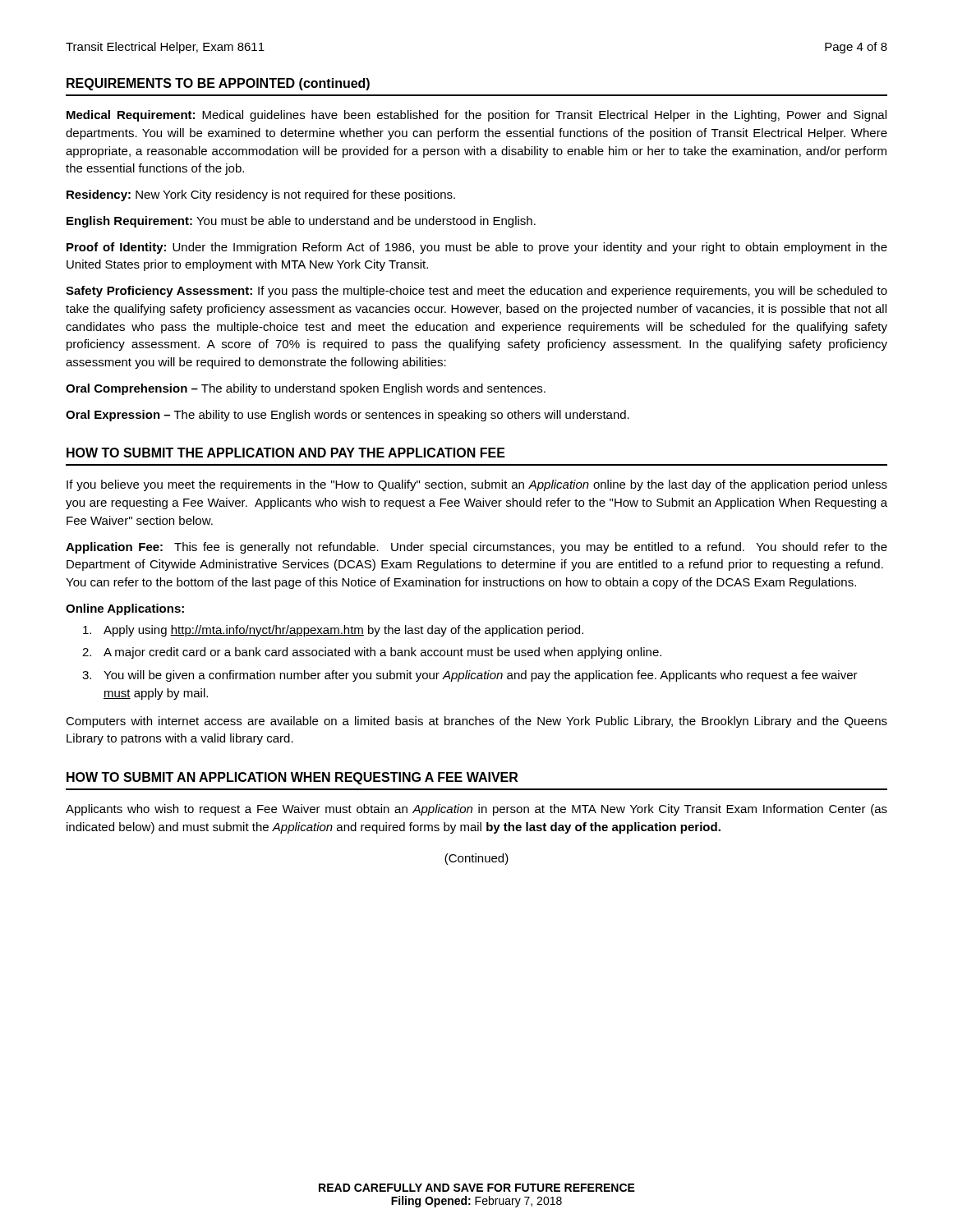Point to the block beginning "Safety Proficiency Assessment: If"

point(476,326)
